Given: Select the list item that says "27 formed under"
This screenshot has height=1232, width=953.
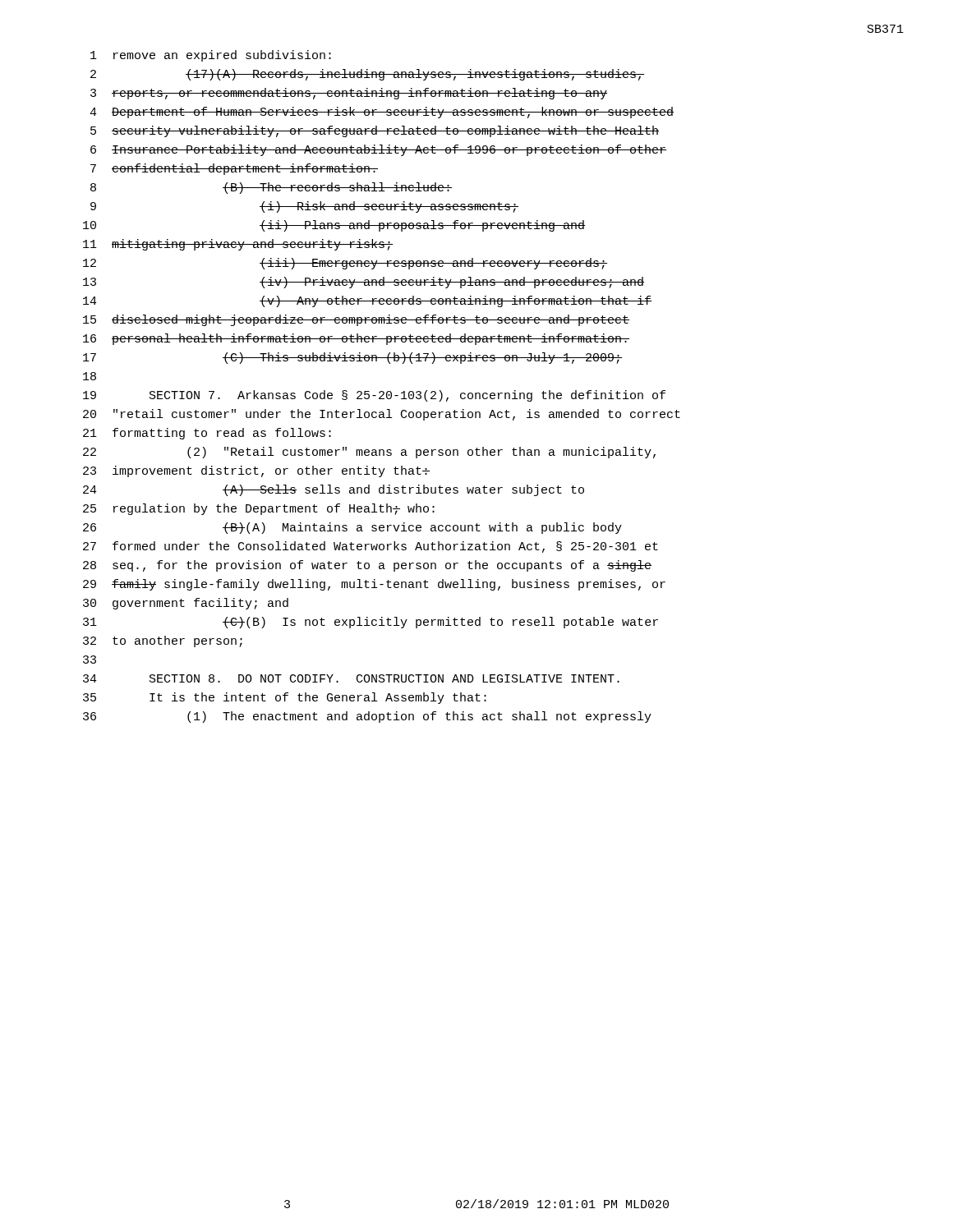Looking at the screenshot, I should pos(362,547).
